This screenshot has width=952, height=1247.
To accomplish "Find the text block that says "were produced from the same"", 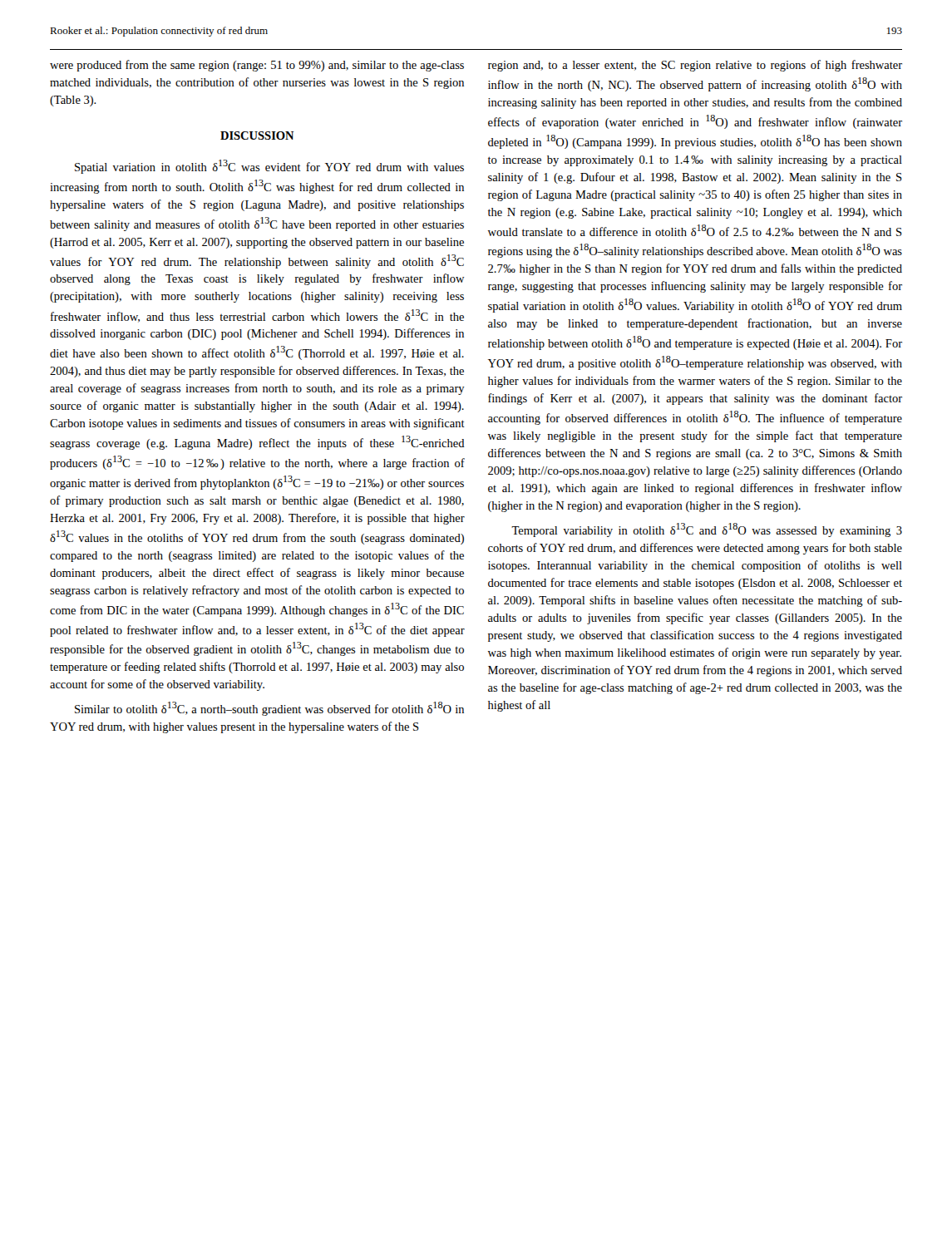I will (x=257, y=83).
